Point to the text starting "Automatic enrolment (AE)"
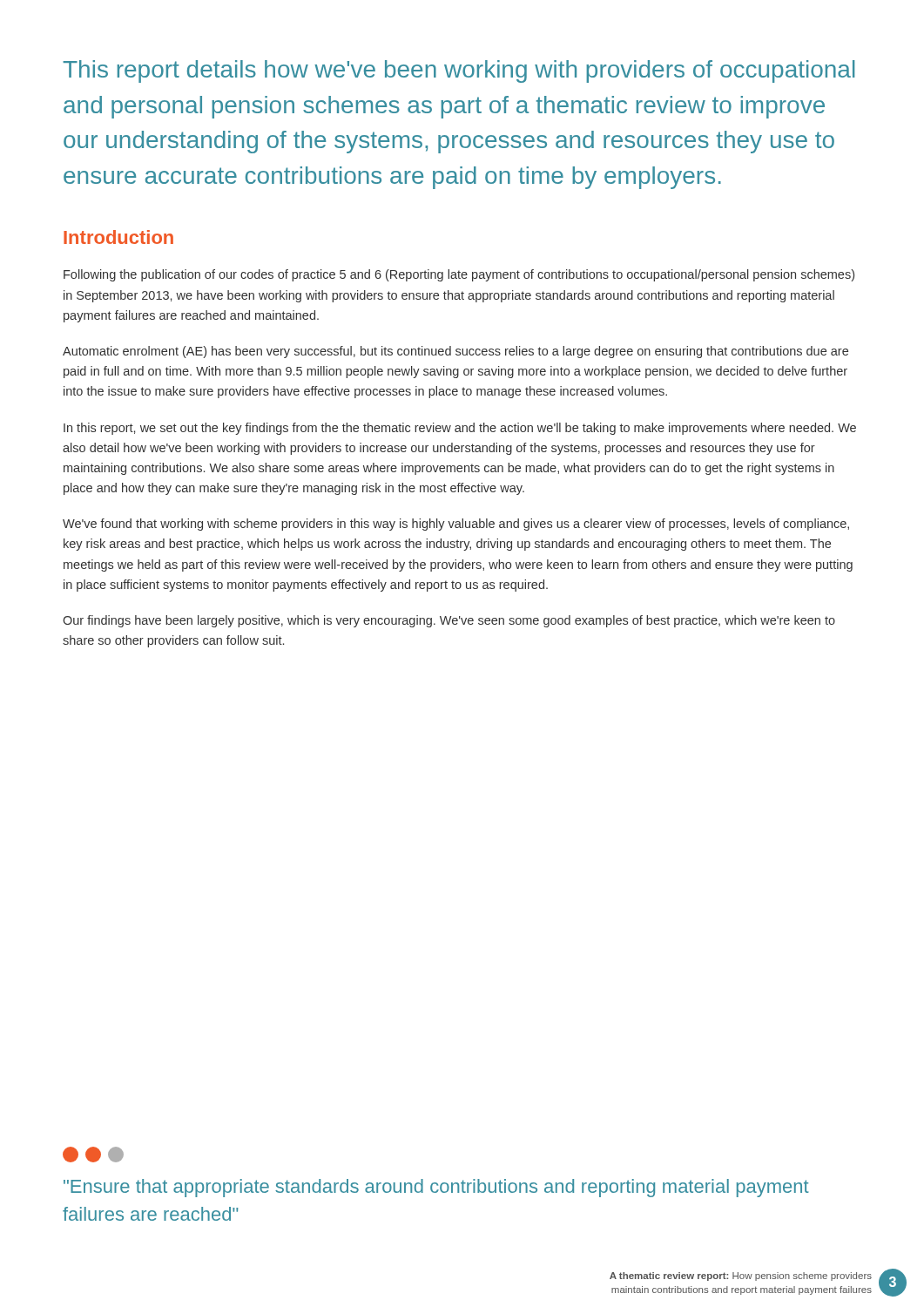This screenshot has height=1307, width=924. pyautogui.click(x=462, y=372)
